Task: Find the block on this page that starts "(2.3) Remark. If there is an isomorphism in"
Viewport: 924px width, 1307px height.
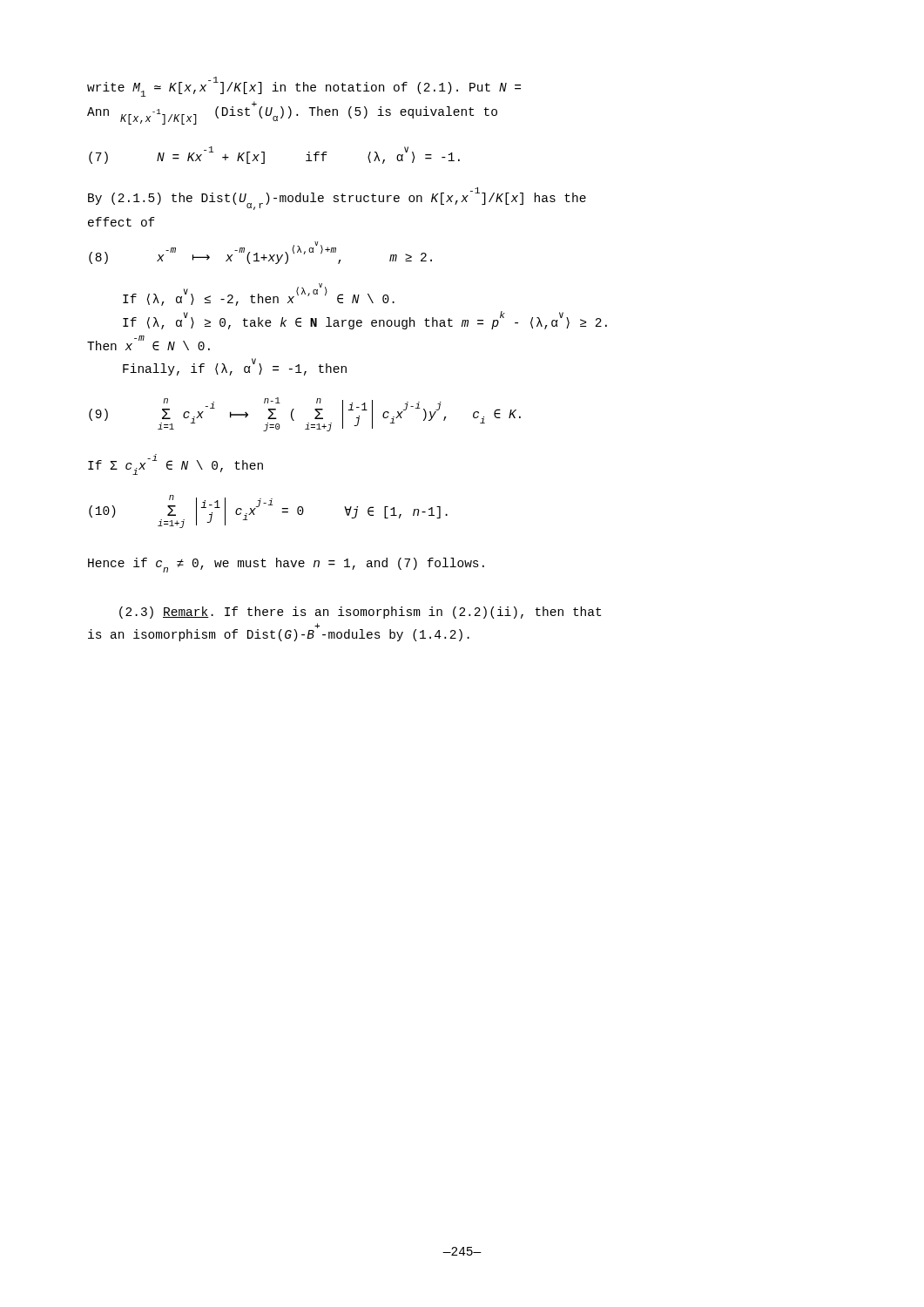Action: (x=345, y=612)
